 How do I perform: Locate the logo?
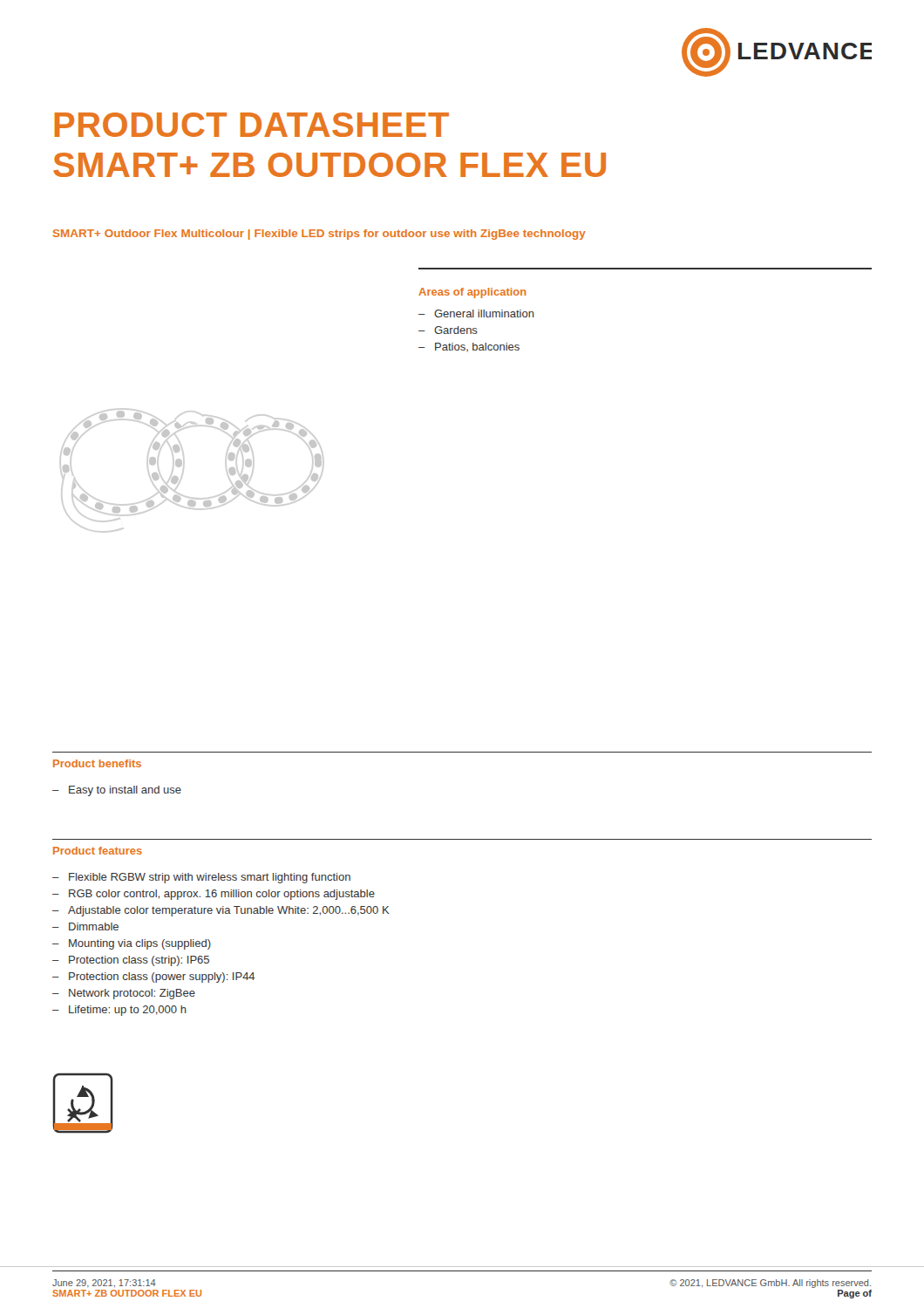776,54
